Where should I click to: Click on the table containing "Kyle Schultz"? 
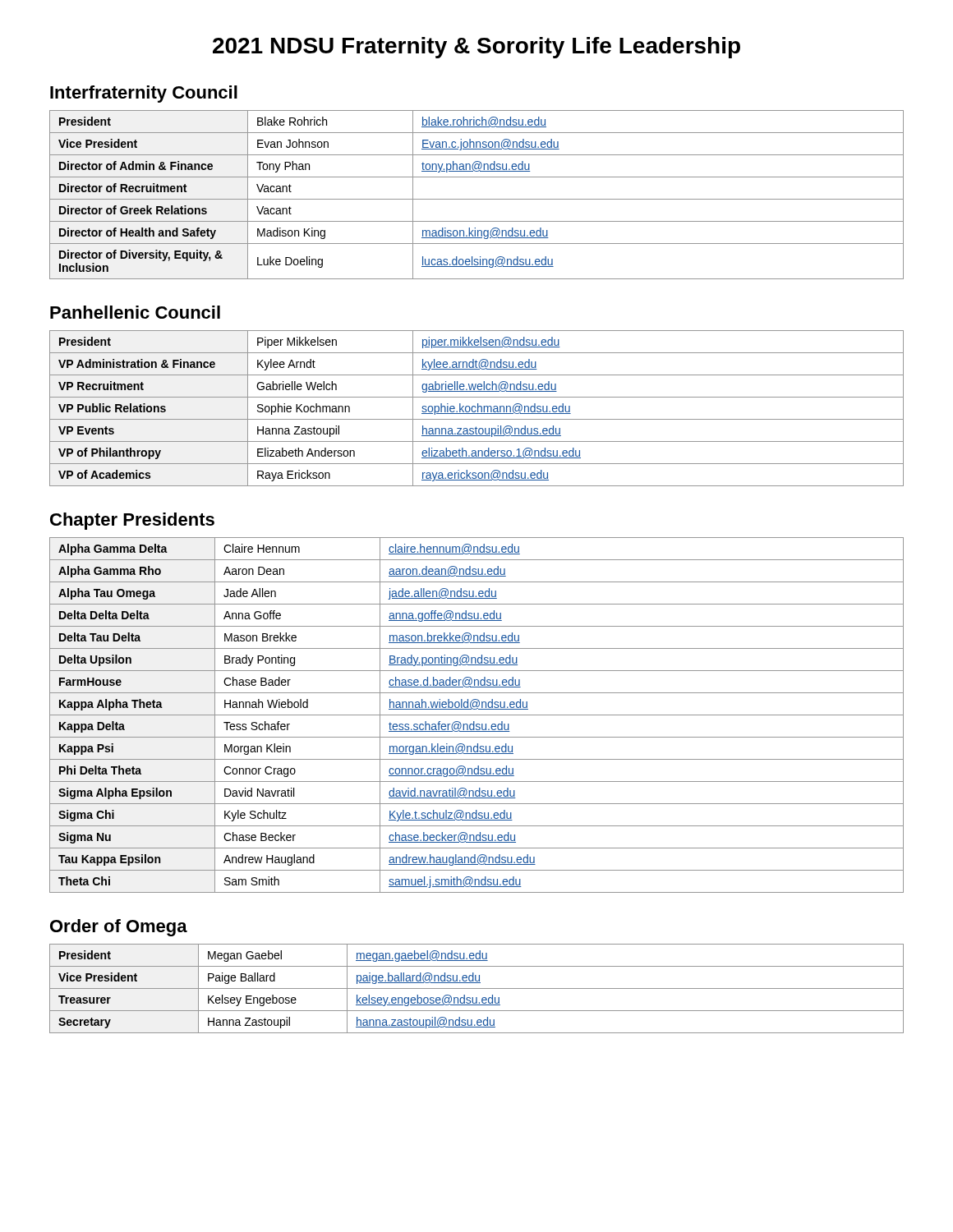(x=476, y=715)
